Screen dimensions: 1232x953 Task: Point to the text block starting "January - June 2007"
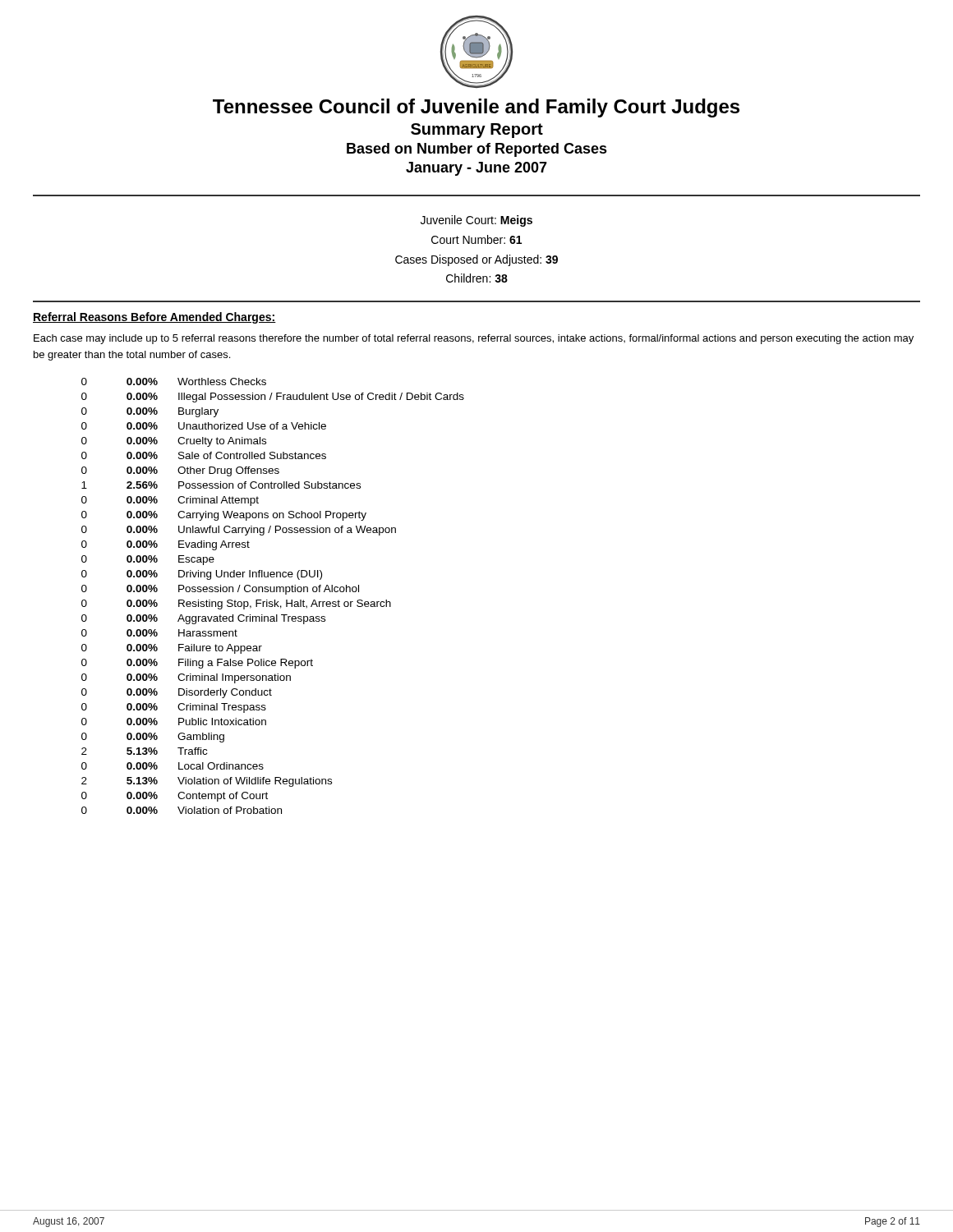pyautogui.click(x=476, y=168)
